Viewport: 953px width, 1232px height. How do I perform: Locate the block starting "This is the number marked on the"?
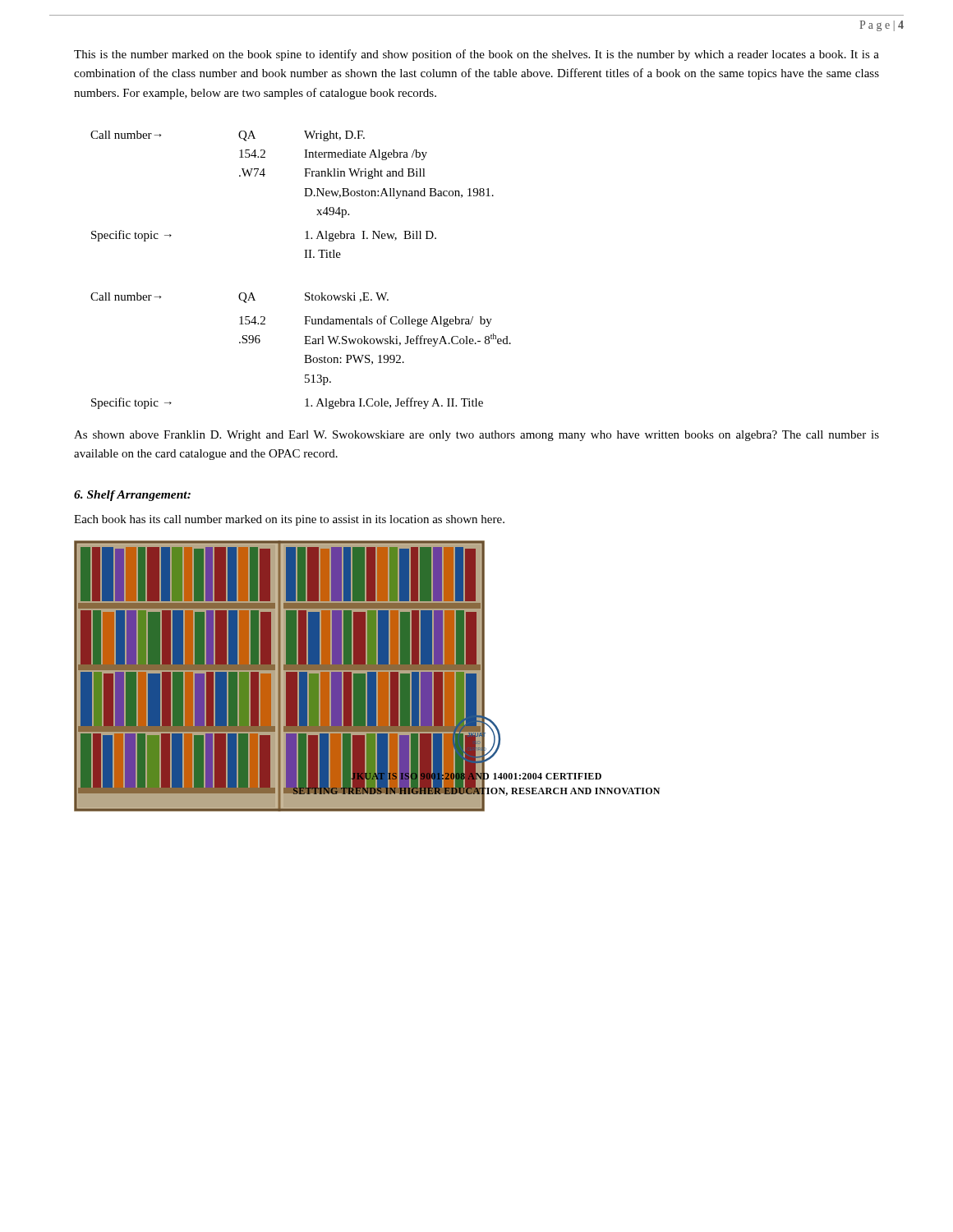476,73
